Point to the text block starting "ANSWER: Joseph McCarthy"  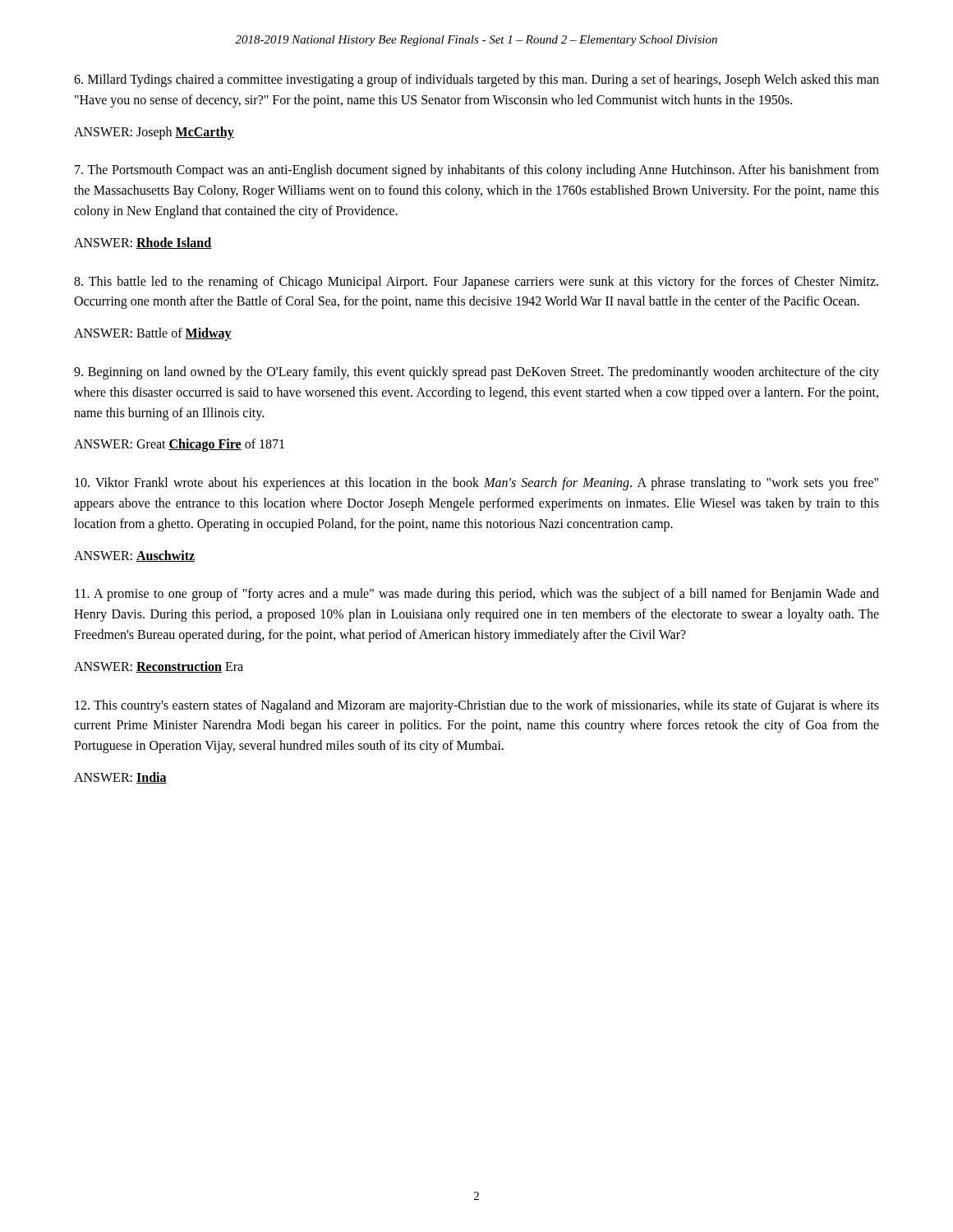[154, 132]
